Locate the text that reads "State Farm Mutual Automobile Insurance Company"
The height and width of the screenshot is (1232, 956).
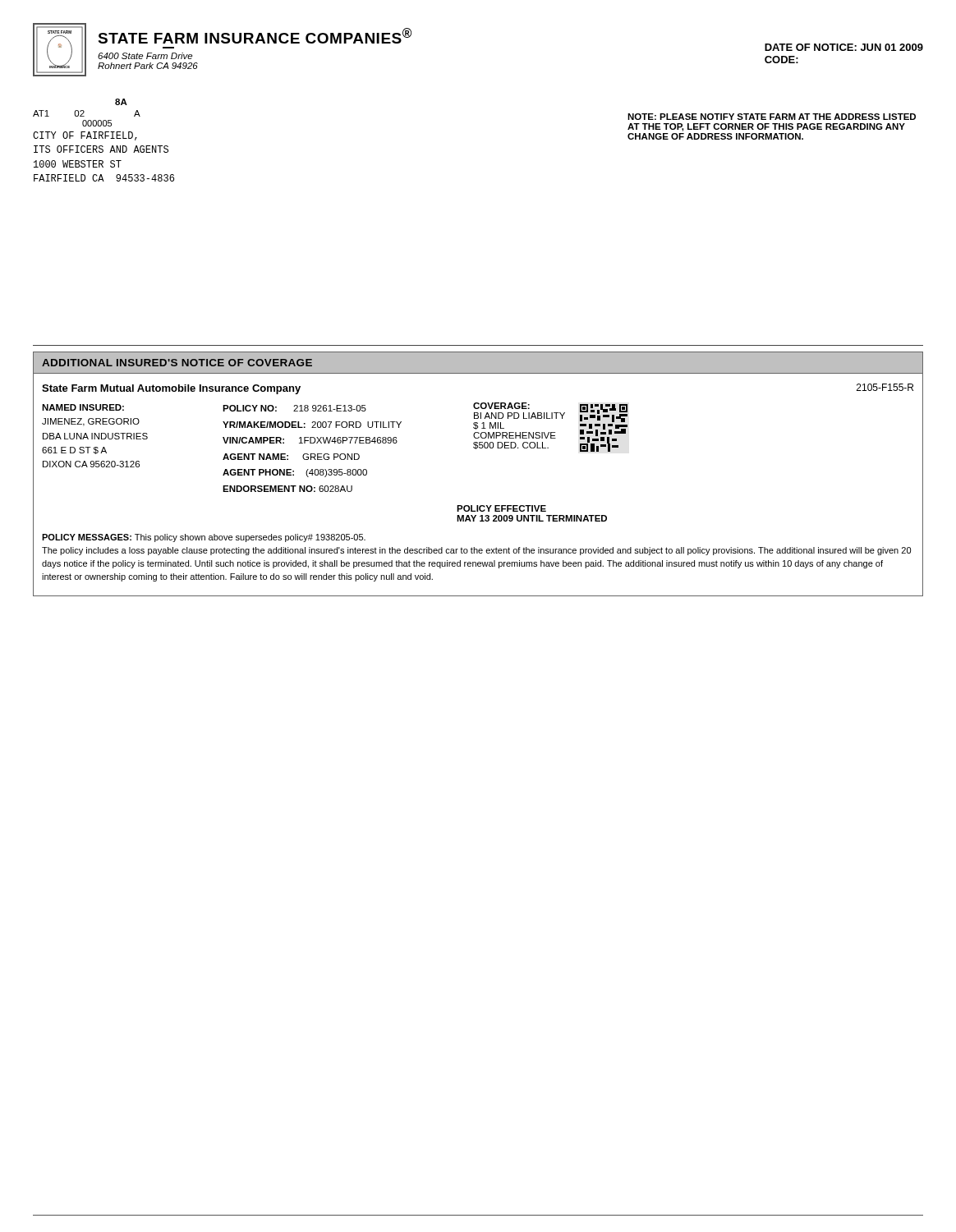171,388
